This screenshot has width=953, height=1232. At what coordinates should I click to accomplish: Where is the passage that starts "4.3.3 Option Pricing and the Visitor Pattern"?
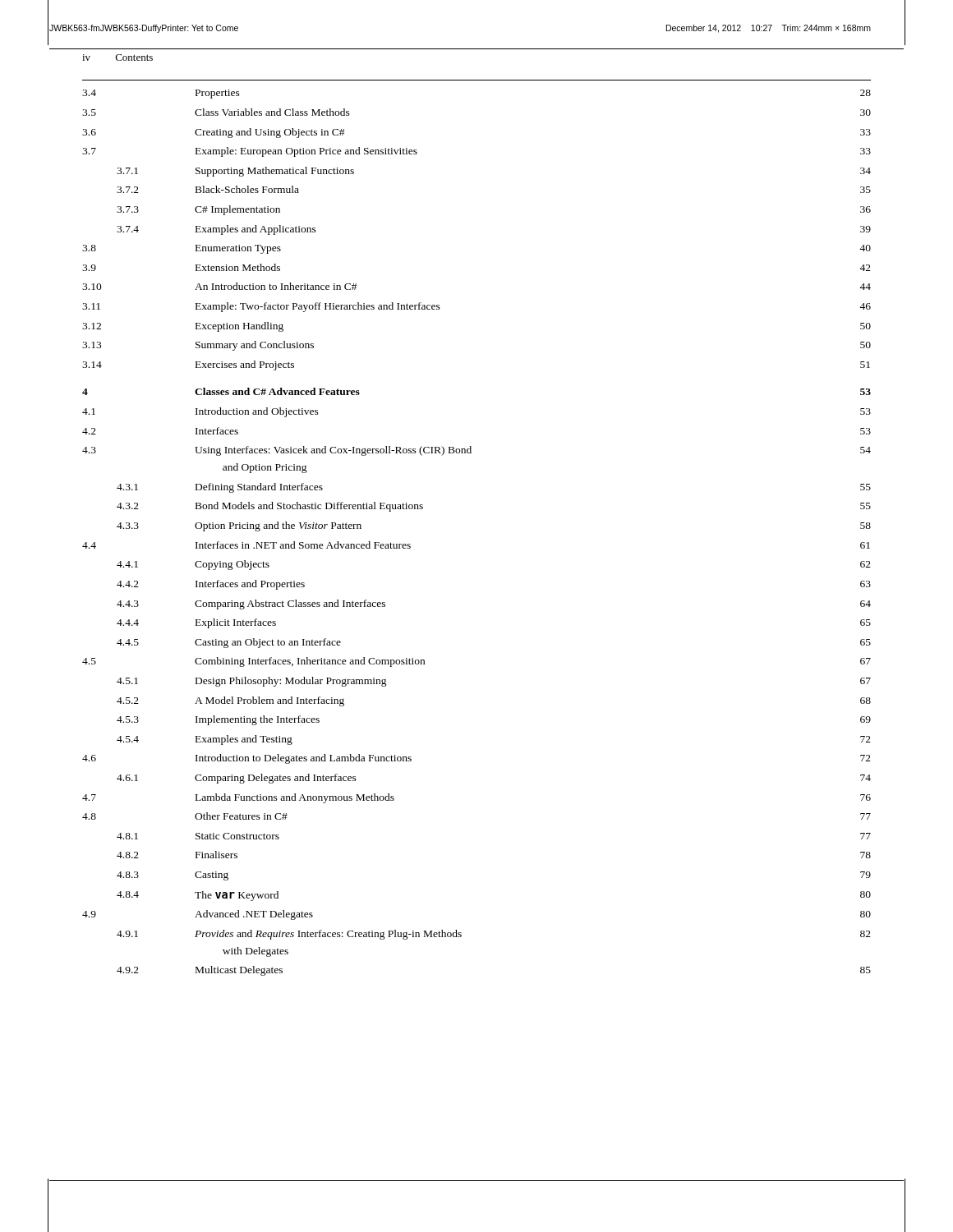[128, 525]
